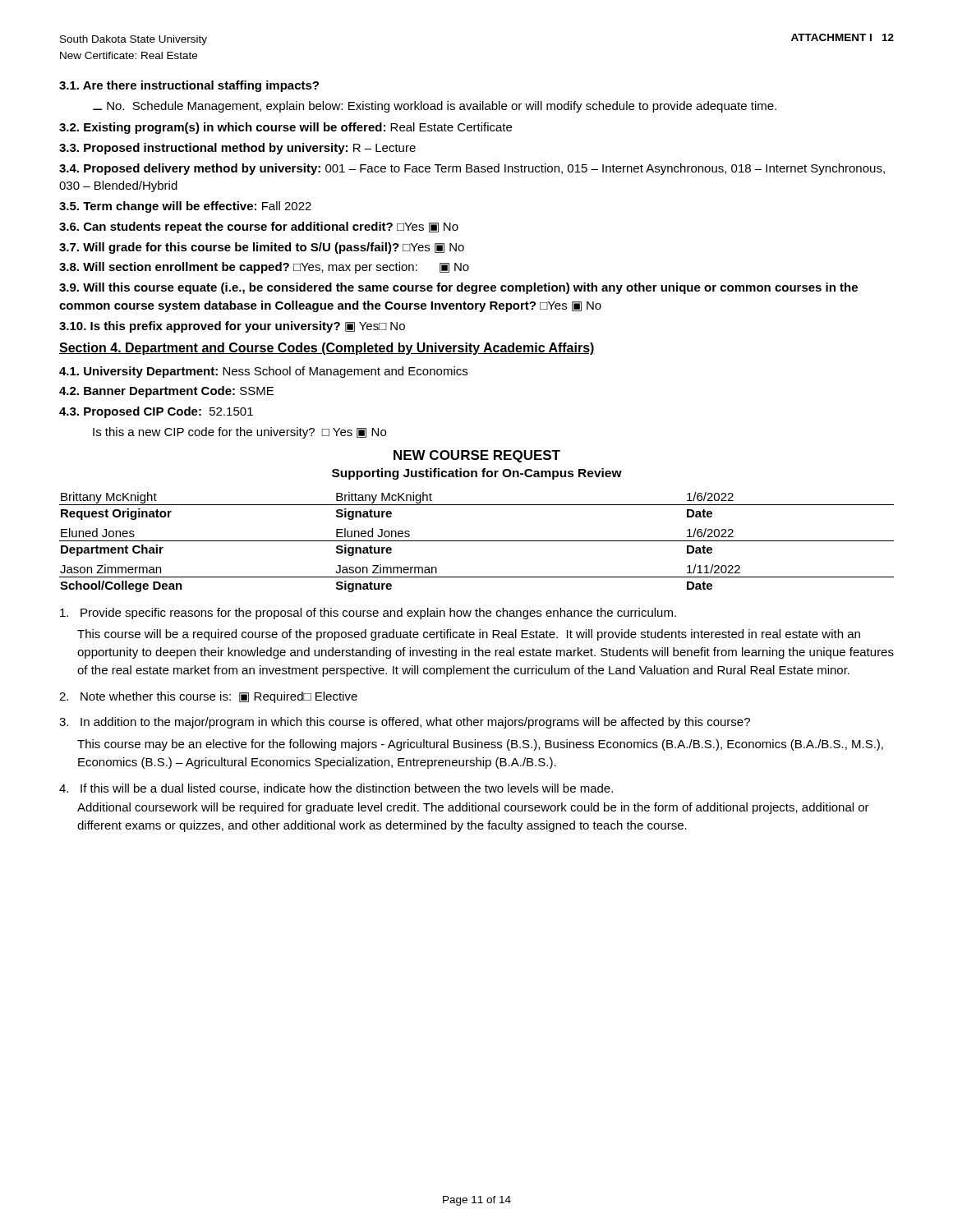This screenshot has height=1232, width=953.
Task: Find the list item that reads "4. If this will be a dual listed"
Action: click(476, 808)
